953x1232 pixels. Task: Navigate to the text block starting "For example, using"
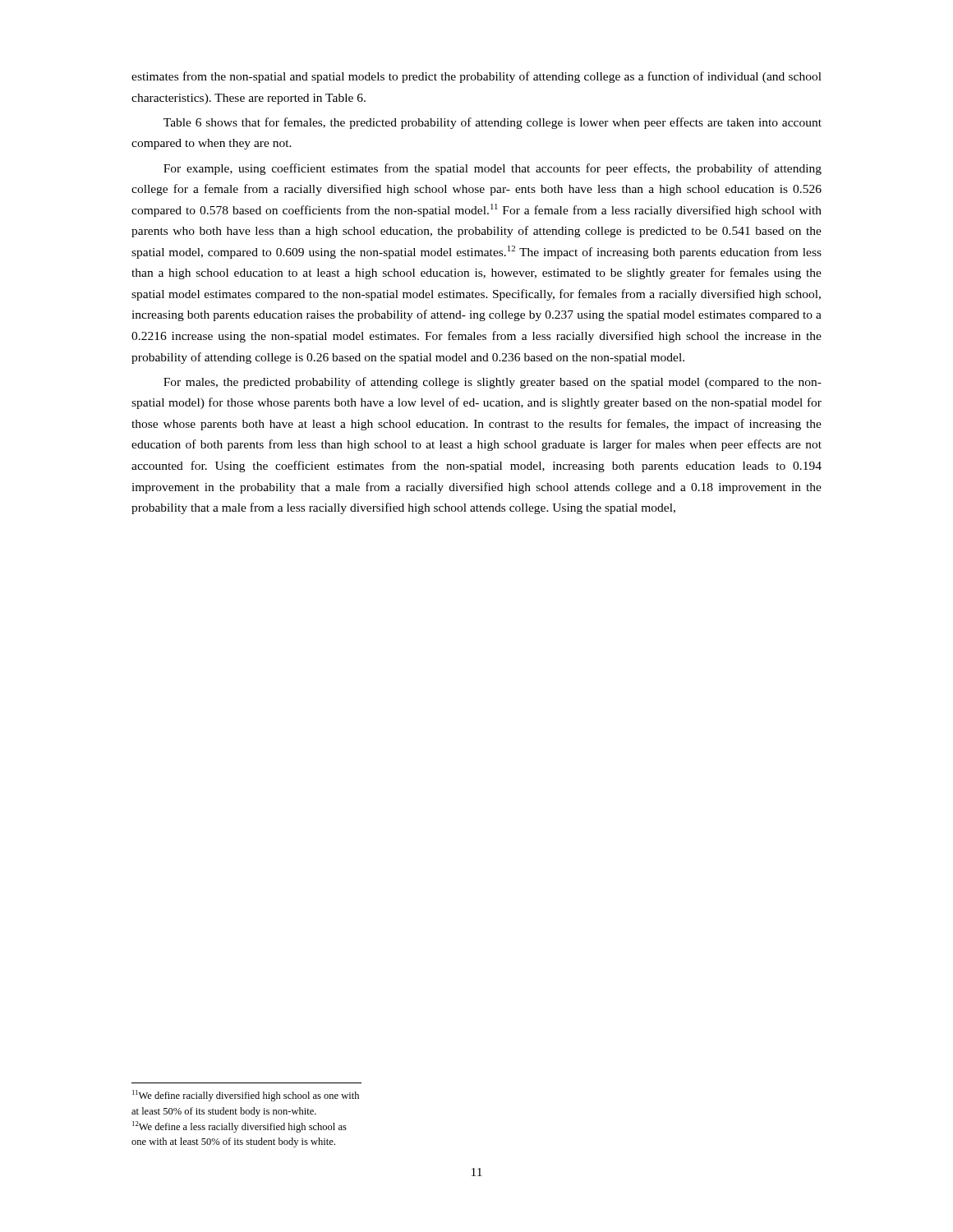pos(476,262)
